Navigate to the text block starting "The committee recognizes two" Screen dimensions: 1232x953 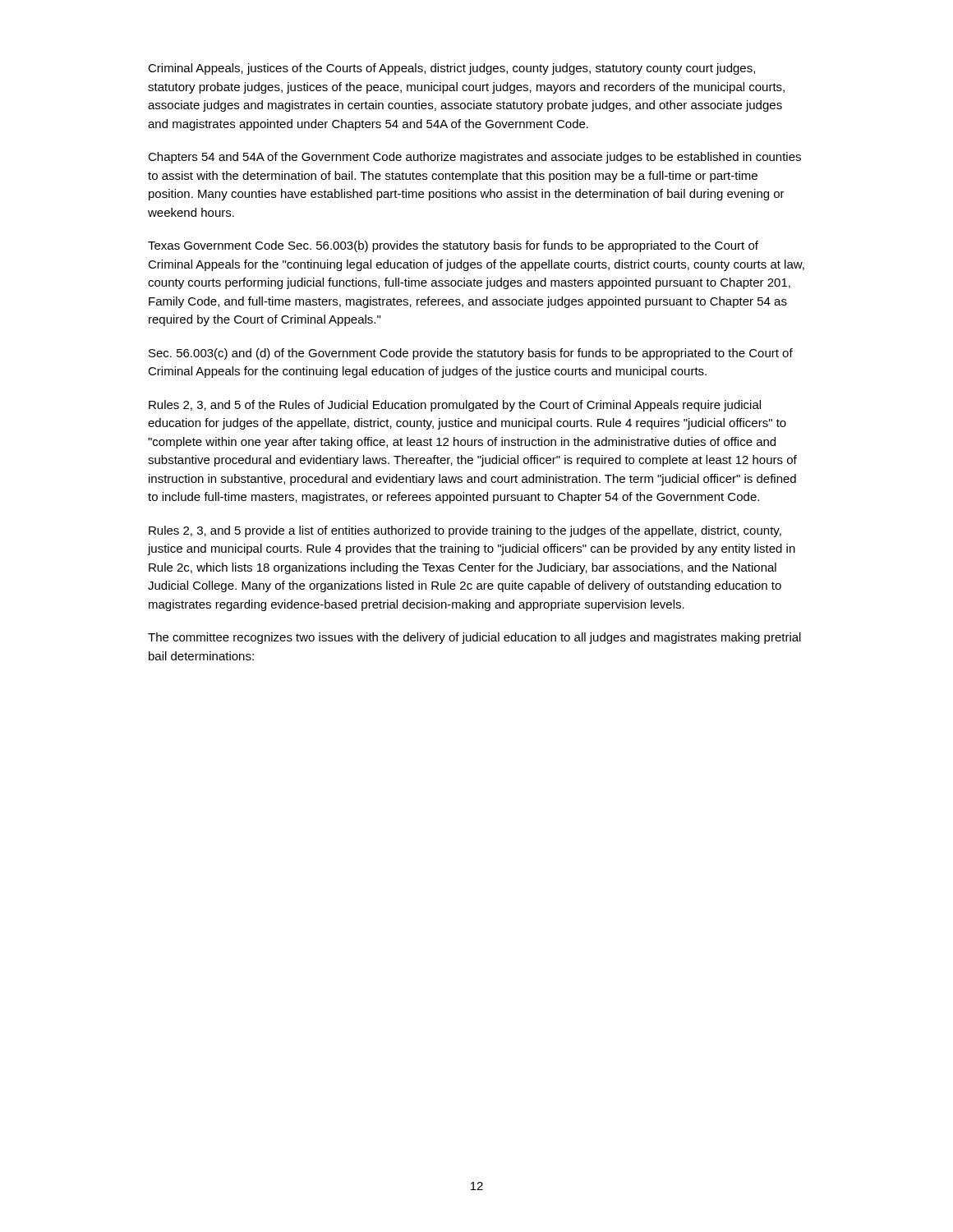click(475, 646)
